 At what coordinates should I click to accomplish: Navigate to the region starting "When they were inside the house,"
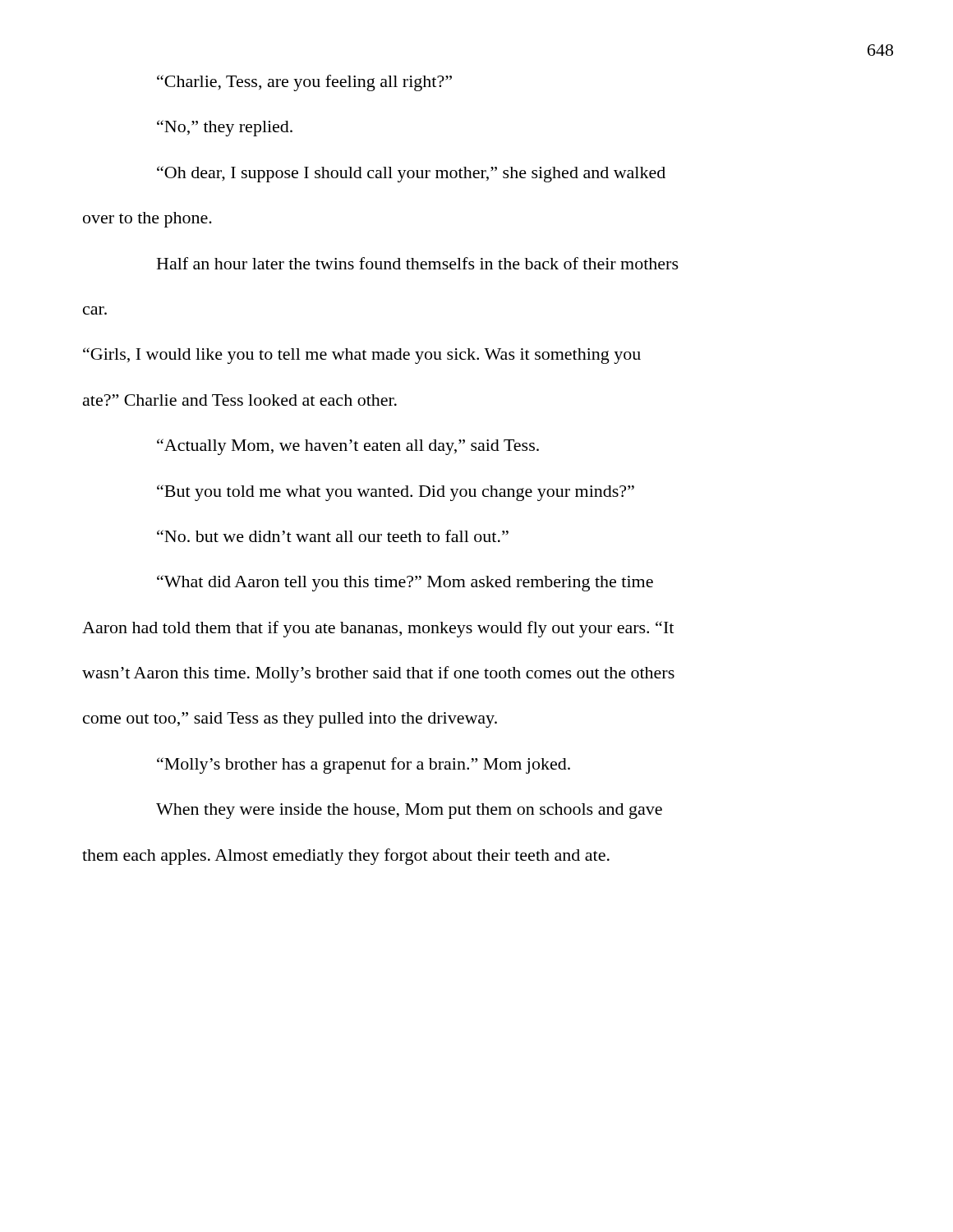coord(409,809)
